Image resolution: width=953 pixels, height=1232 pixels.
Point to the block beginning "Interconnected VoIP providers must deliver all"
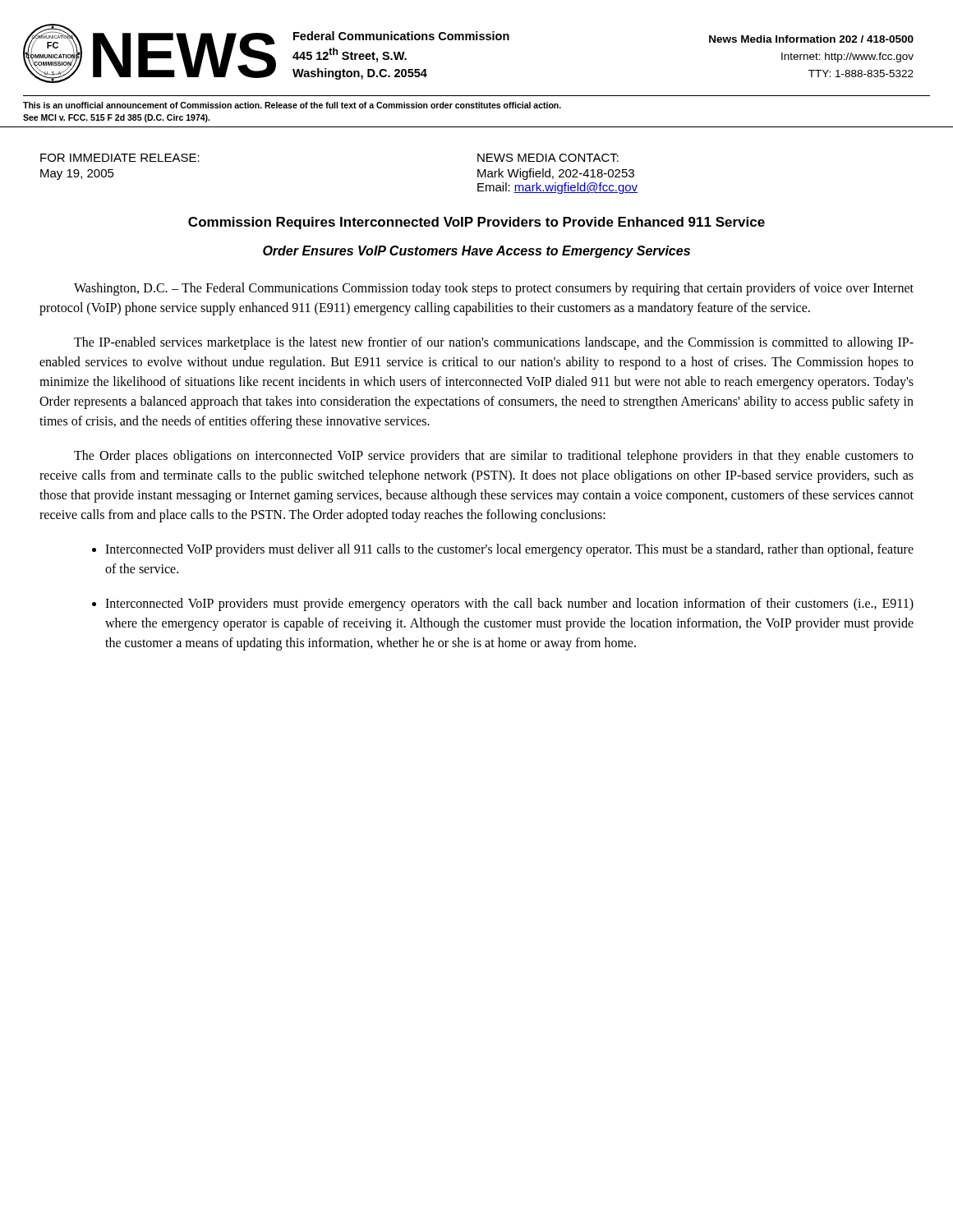[x=509, y=559]
